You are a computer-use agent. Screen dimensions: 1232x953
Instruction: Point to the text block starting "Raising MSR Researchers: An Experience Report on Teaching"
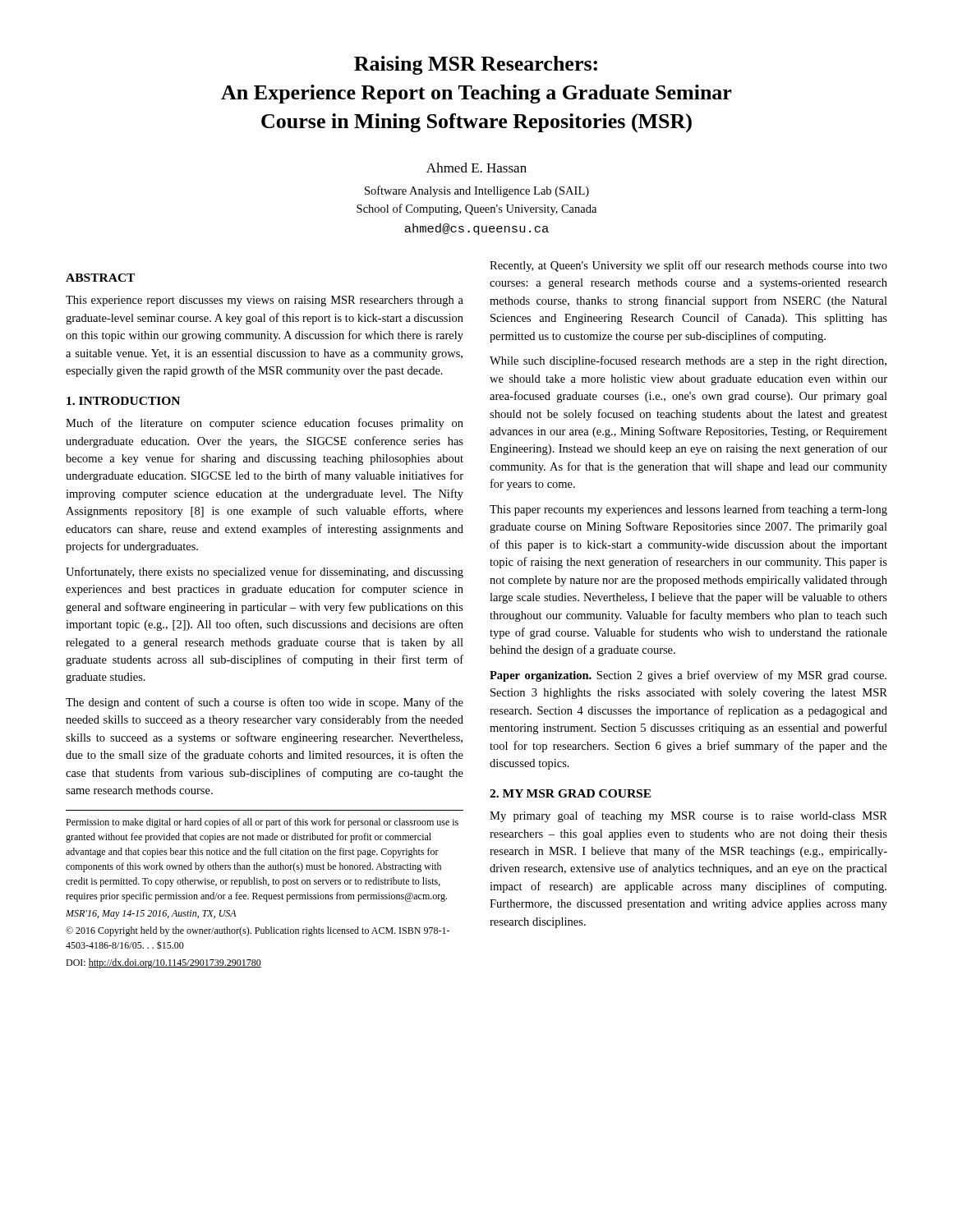click(476, 93)
